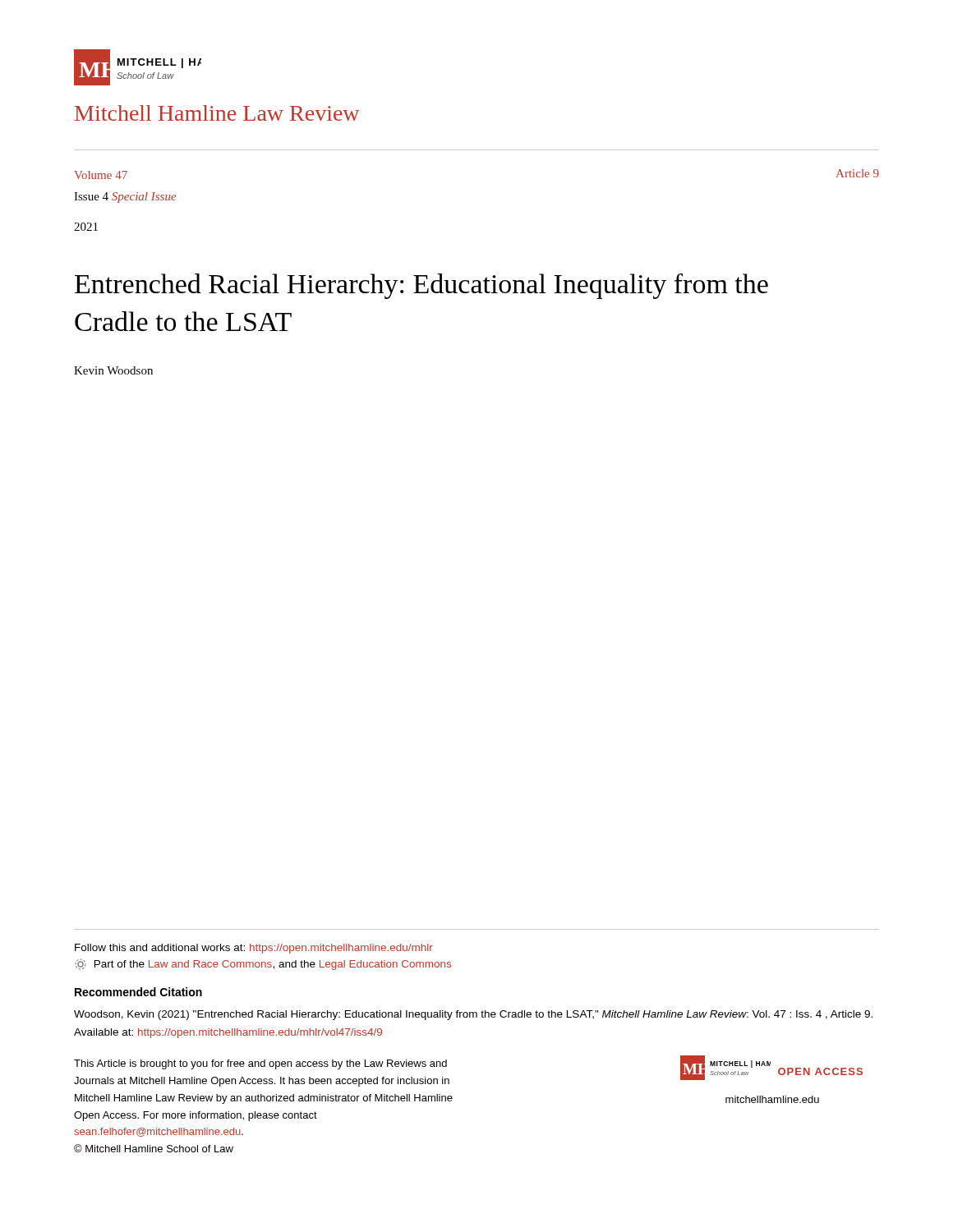Find the text that reads "Article 9"

857,173
